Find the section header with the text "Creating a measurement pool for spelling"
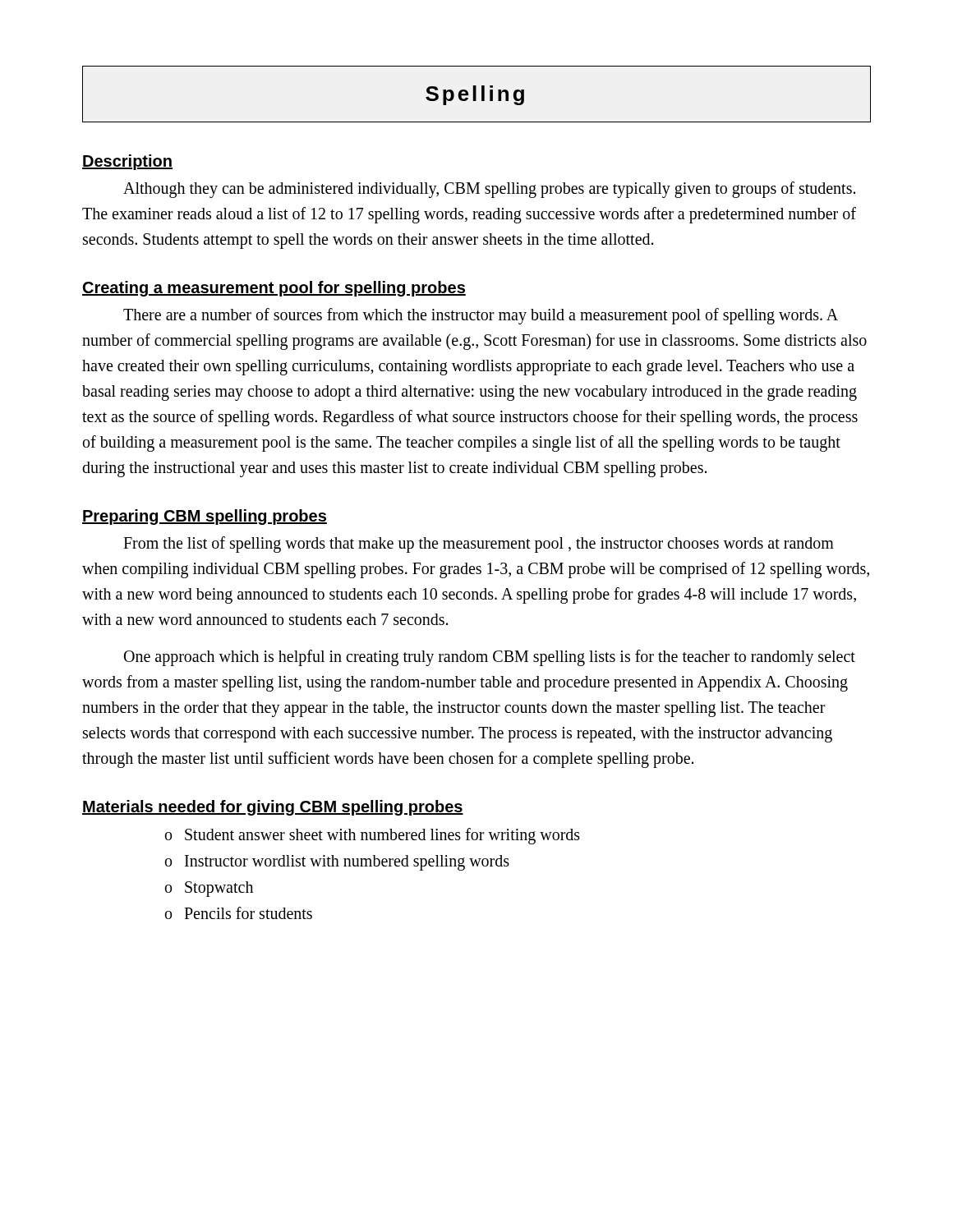This screenshot has height=1232, width=953. 476,288
